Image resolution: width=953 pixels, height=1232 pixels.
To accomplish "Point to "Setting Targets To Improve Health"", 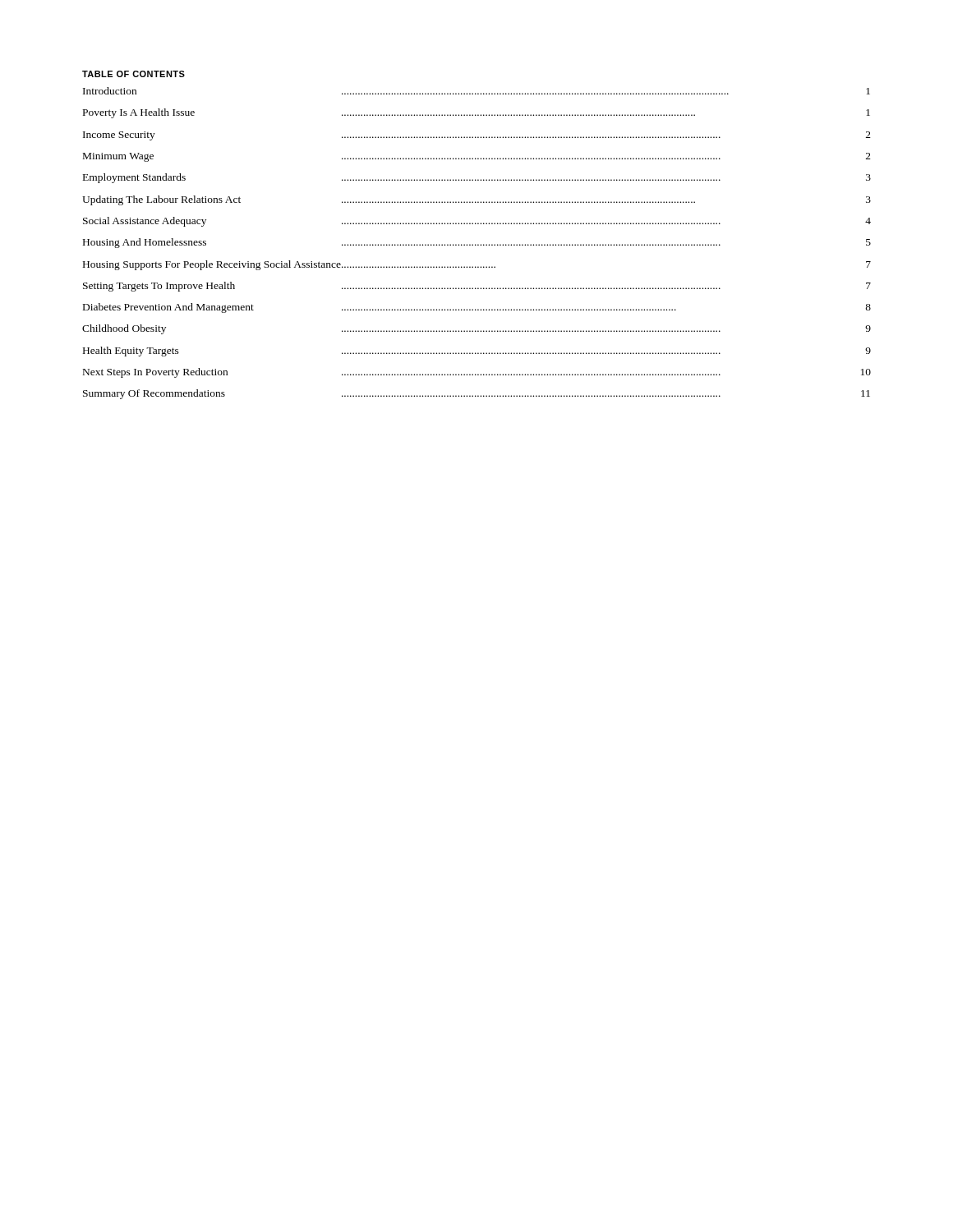I will [x=476, y=286].
